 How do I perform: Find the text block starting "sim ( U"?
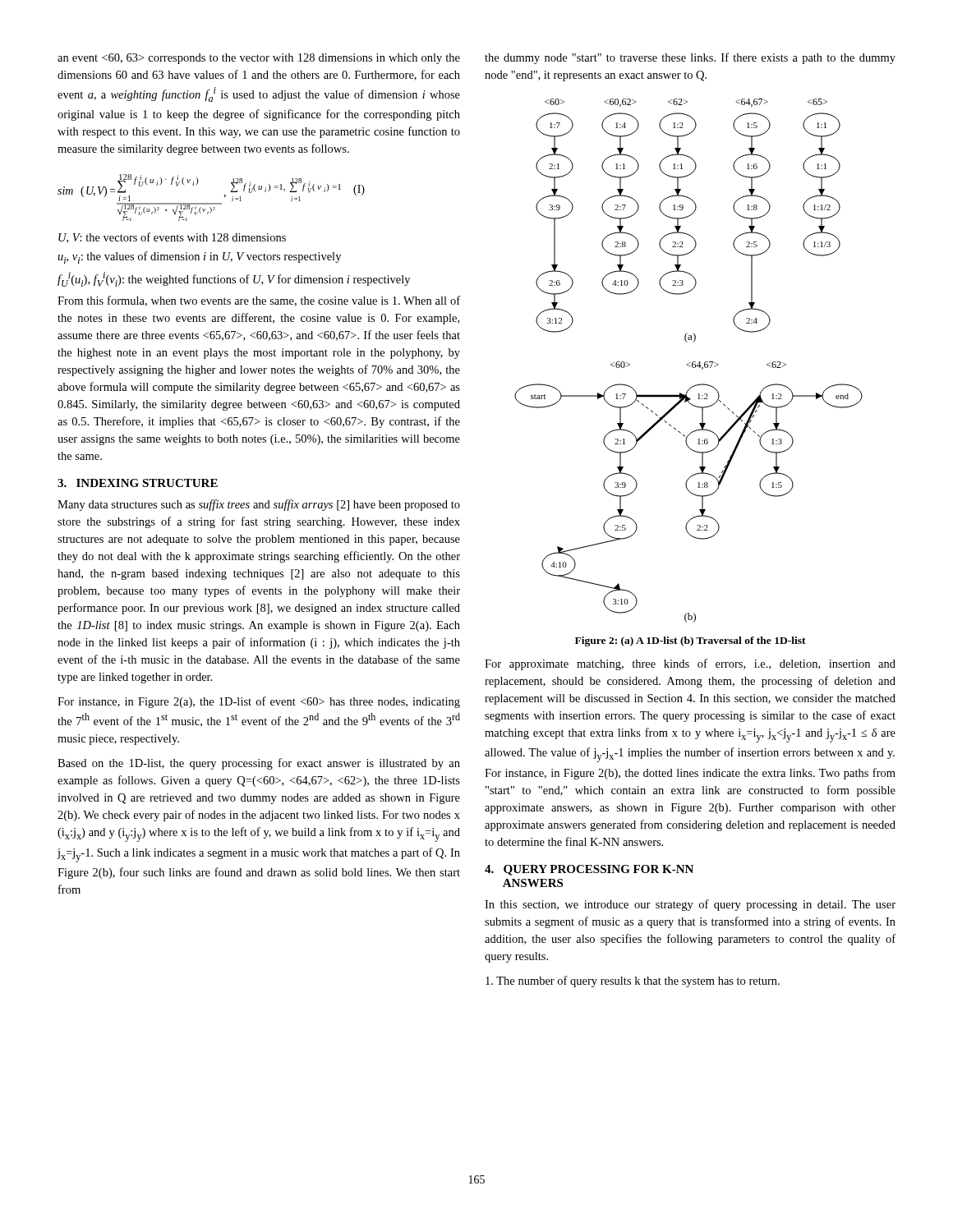coord(251,194)
